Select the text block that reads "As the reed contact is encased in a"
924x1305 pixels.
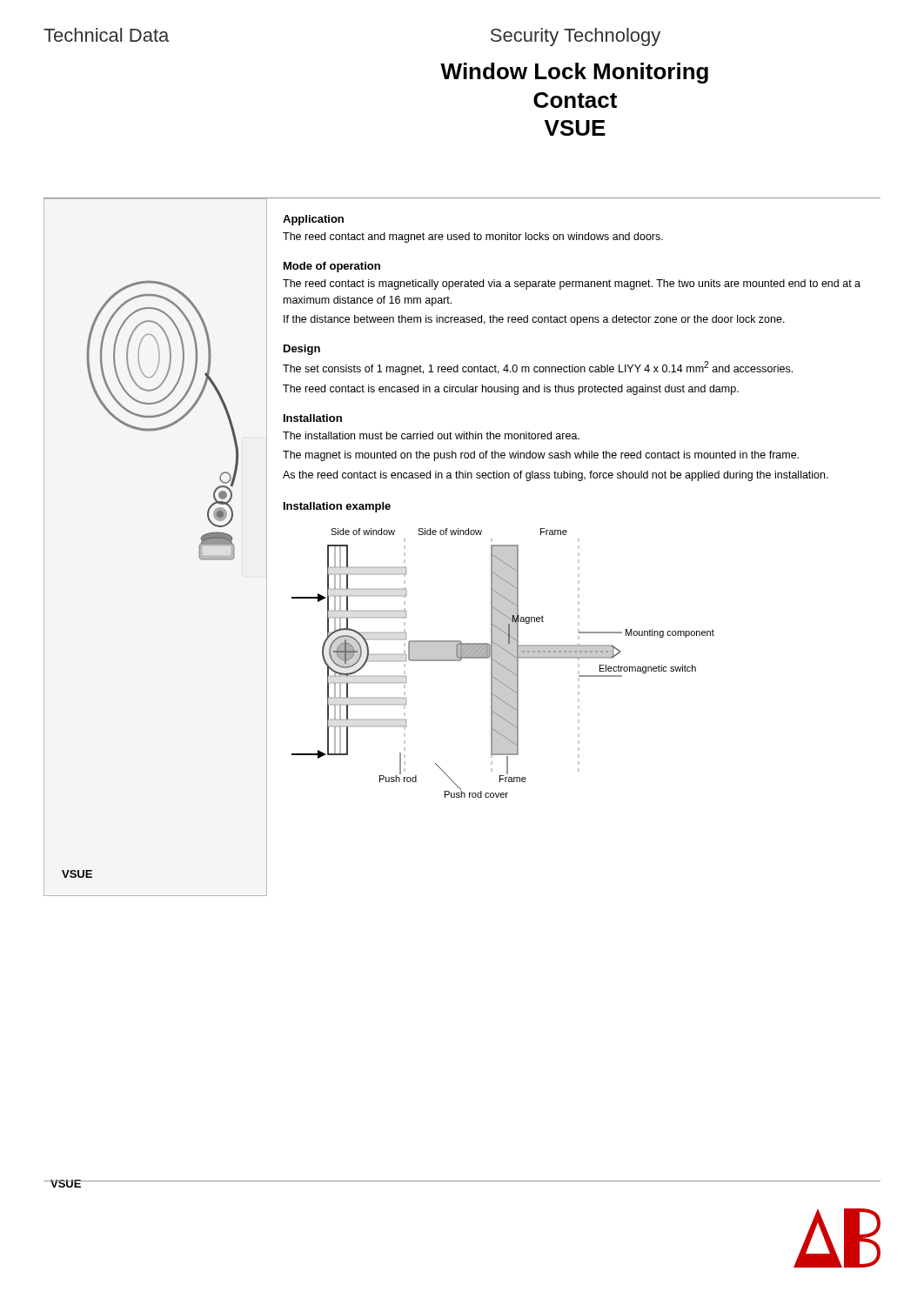556,475
